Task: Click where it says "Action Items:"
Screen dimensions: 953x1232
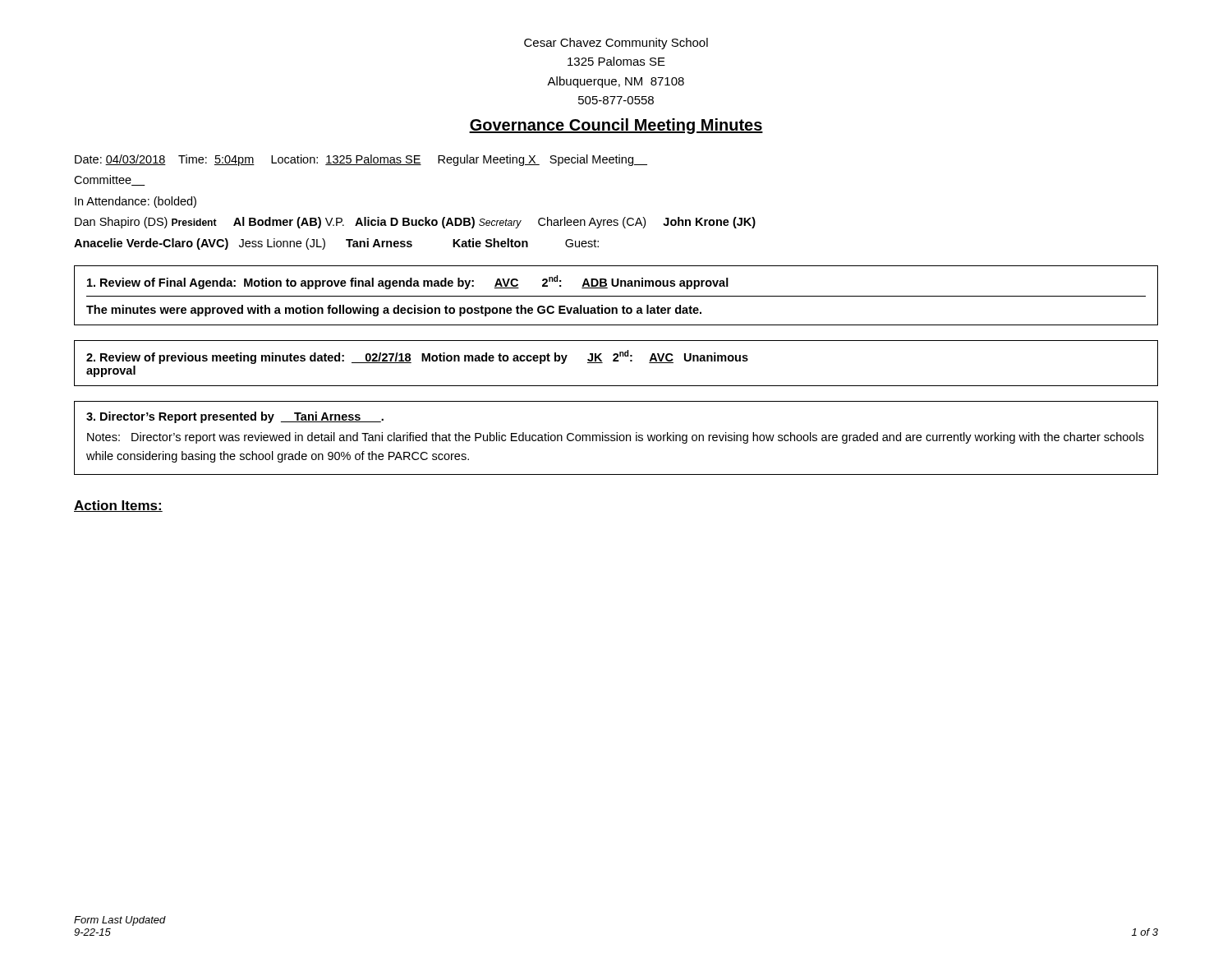Action: click(118, 506)
